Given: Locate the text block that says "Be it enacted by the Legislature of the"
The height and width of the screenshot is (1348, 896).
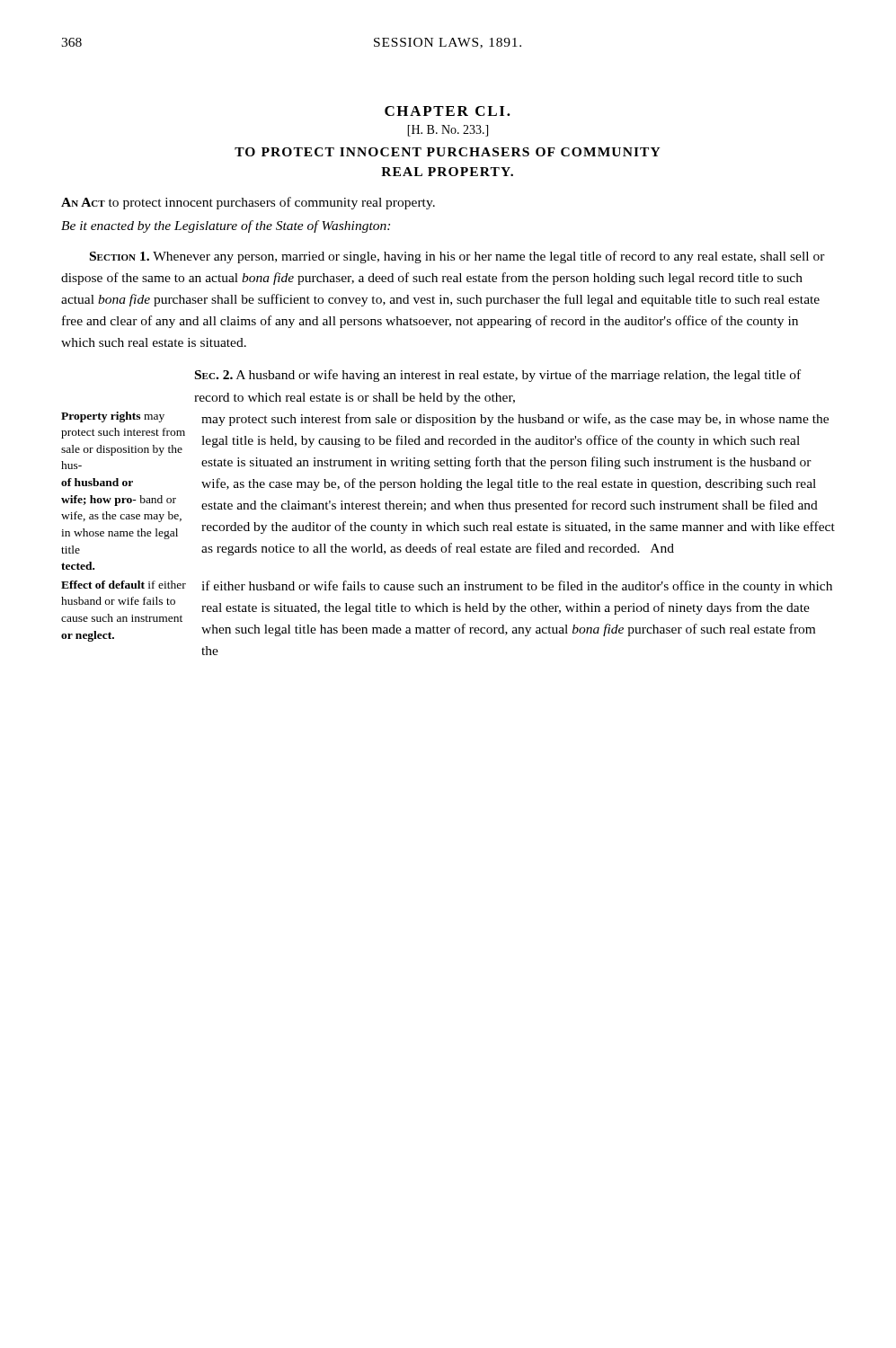Looking at the screenshot, I should coord(226,225).
